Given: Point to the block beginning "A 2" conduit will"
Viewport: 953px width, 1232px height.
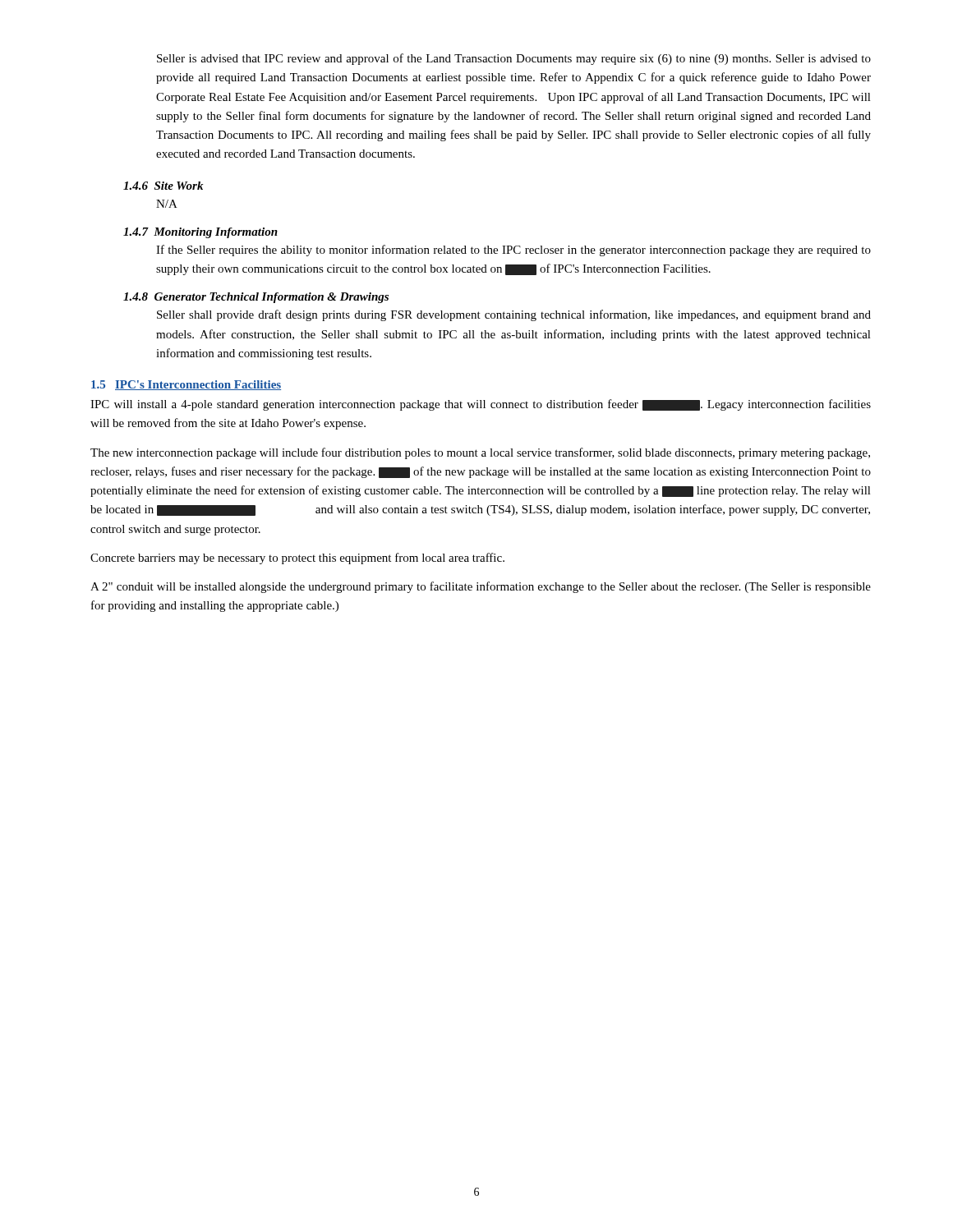Looking at the screenshot, I should pos(481,596).
